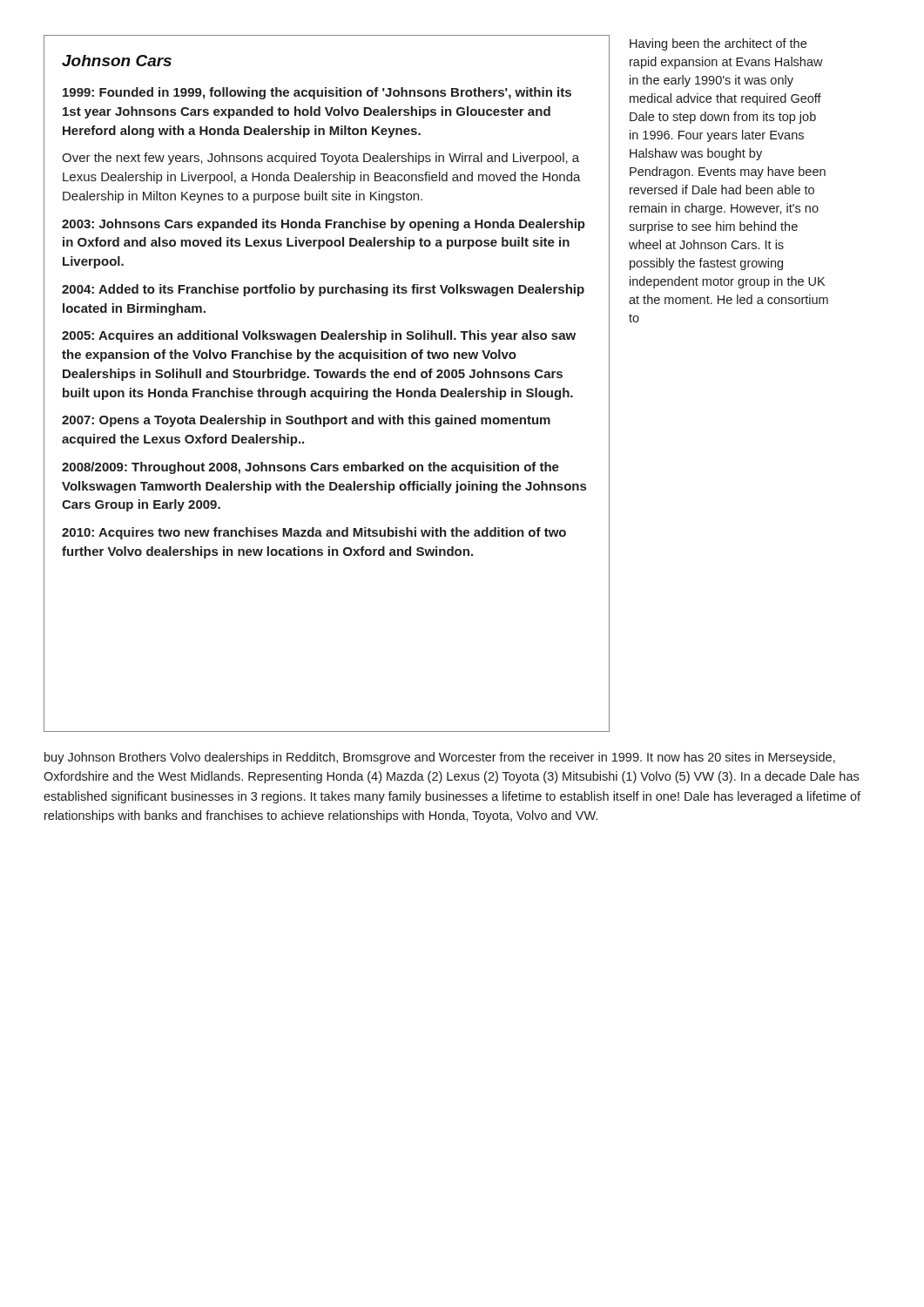Click on the passage starting "Having been the architect of the rapid expansion"
Image resolution: width=924 pixels, height=1307 pixels.
point(729,181)
